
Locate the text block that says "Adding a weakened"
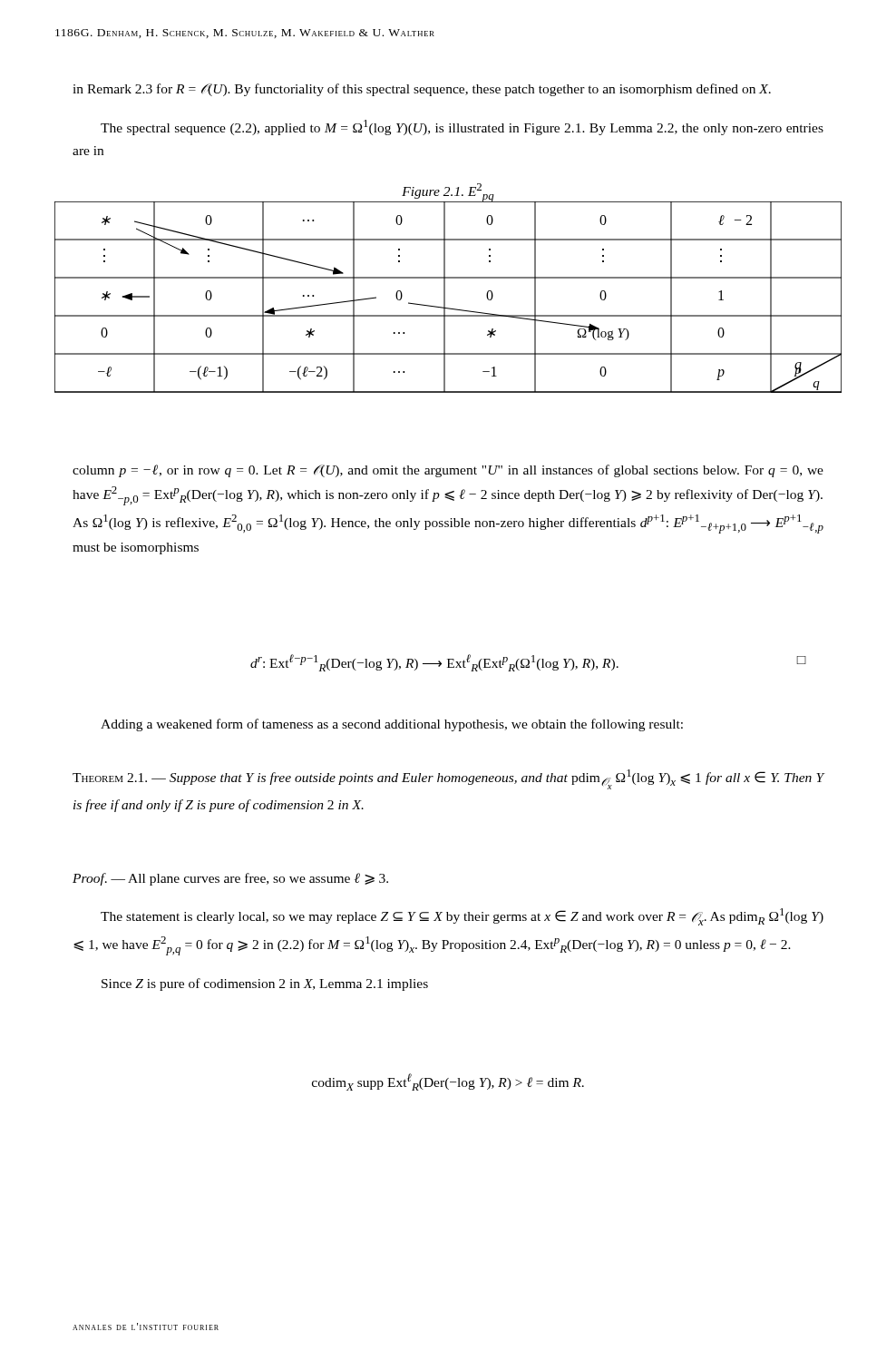448,724
